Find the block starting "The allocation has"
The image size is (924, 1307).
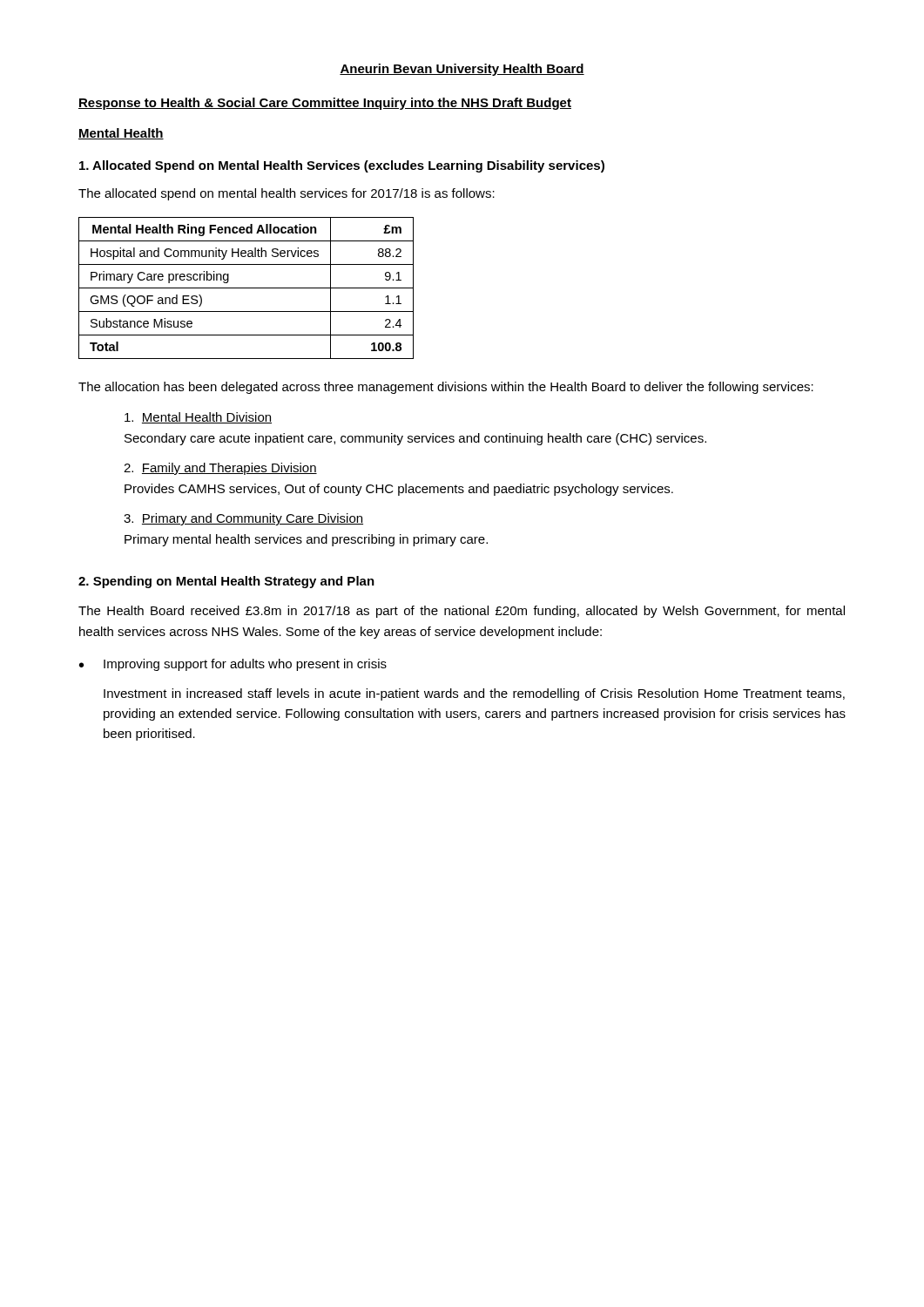coord(462,387)
